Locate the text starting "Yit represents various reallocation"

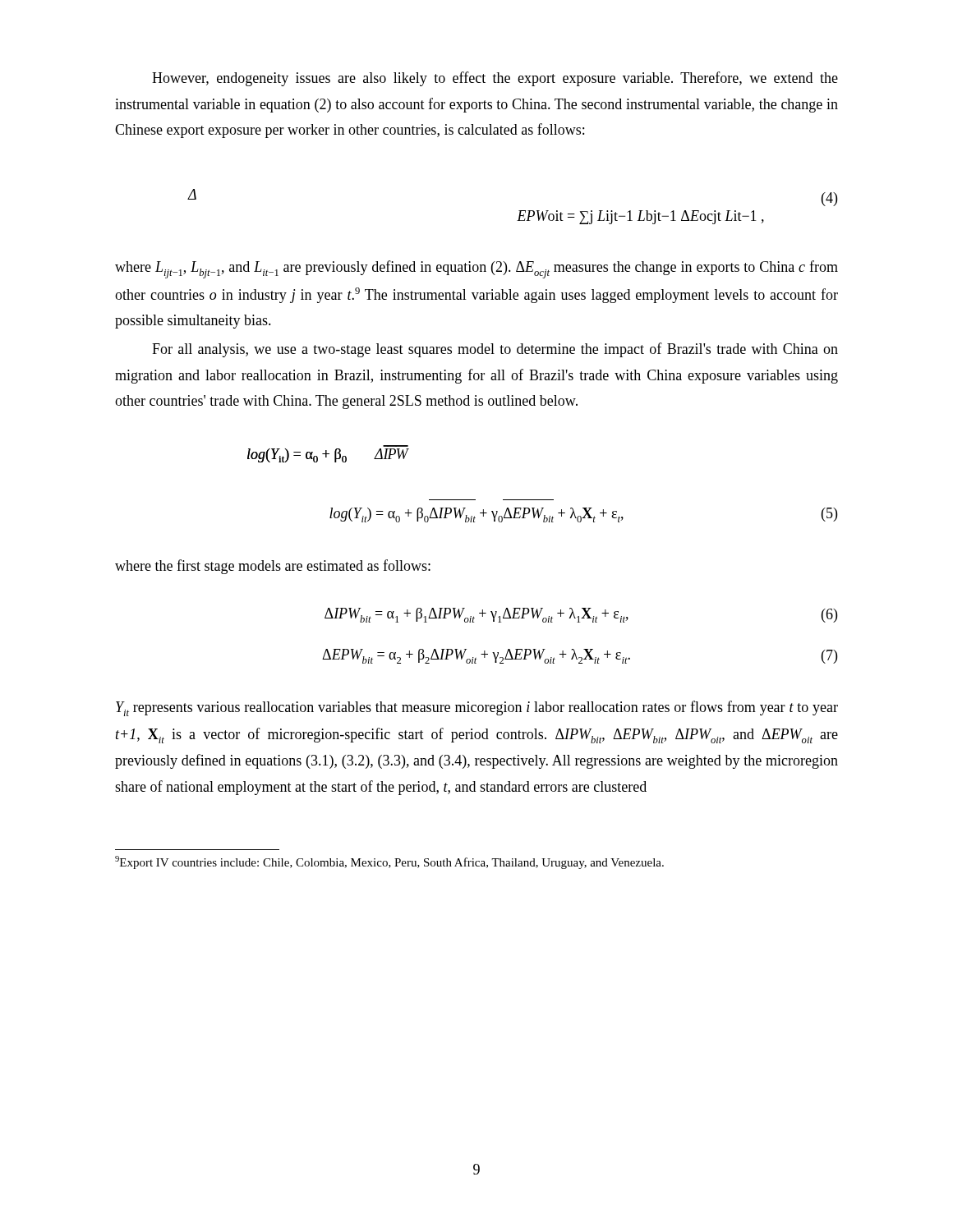click(476, 747)
